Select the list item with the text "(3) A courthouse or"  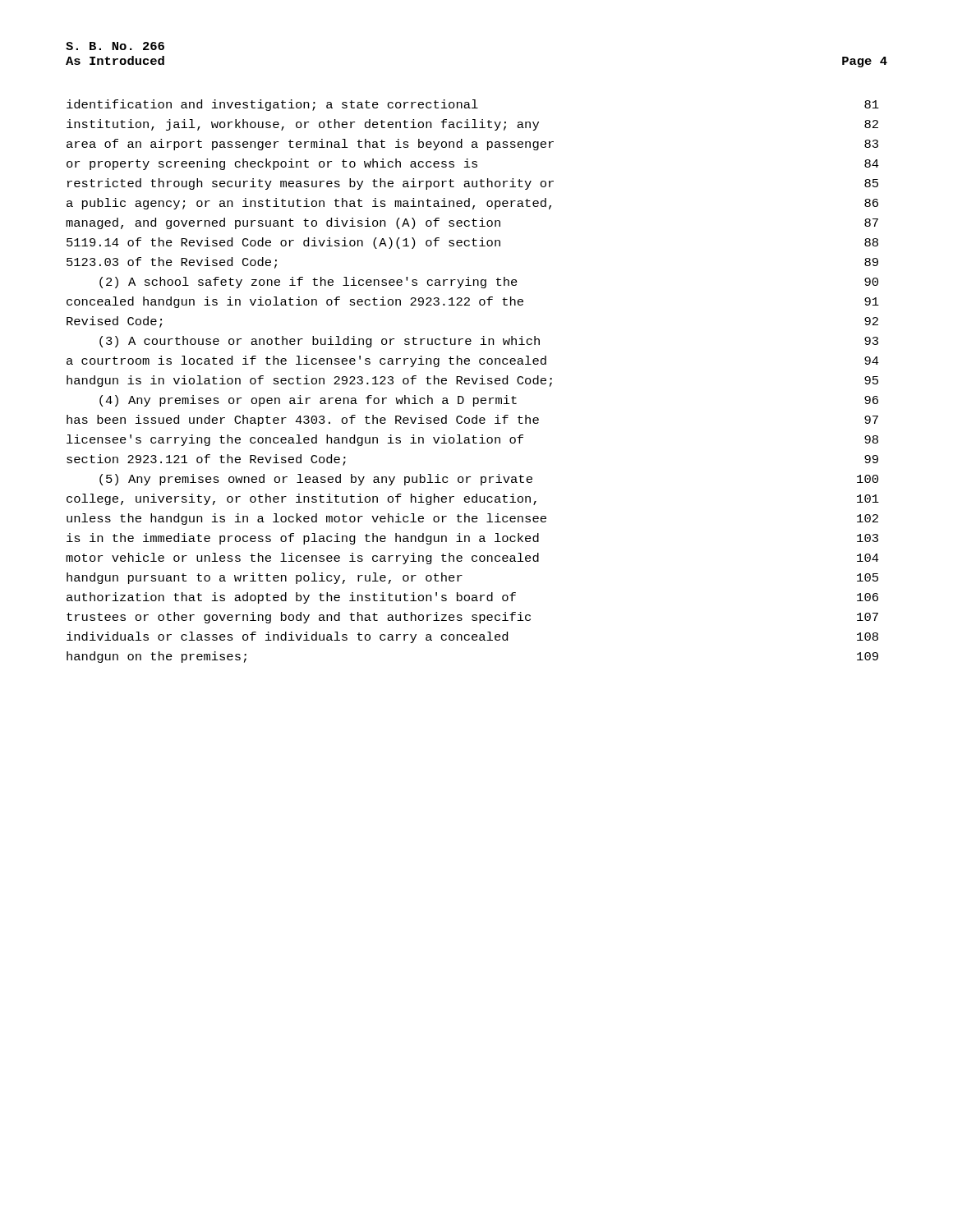coord(476,362)
